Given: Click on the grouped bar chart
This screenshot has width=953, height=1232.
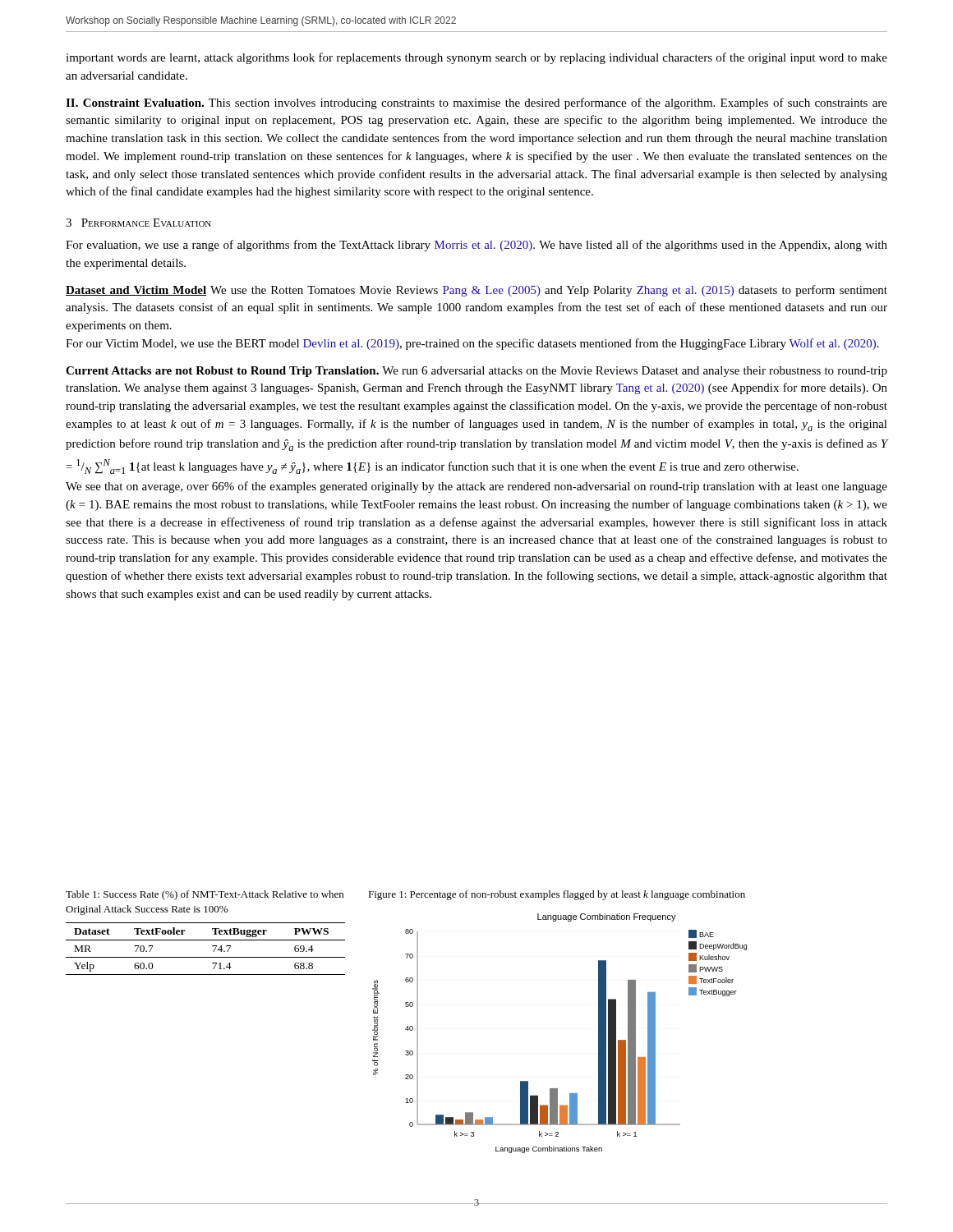Looking at the screenshot, I should (x=628, y=1034).
